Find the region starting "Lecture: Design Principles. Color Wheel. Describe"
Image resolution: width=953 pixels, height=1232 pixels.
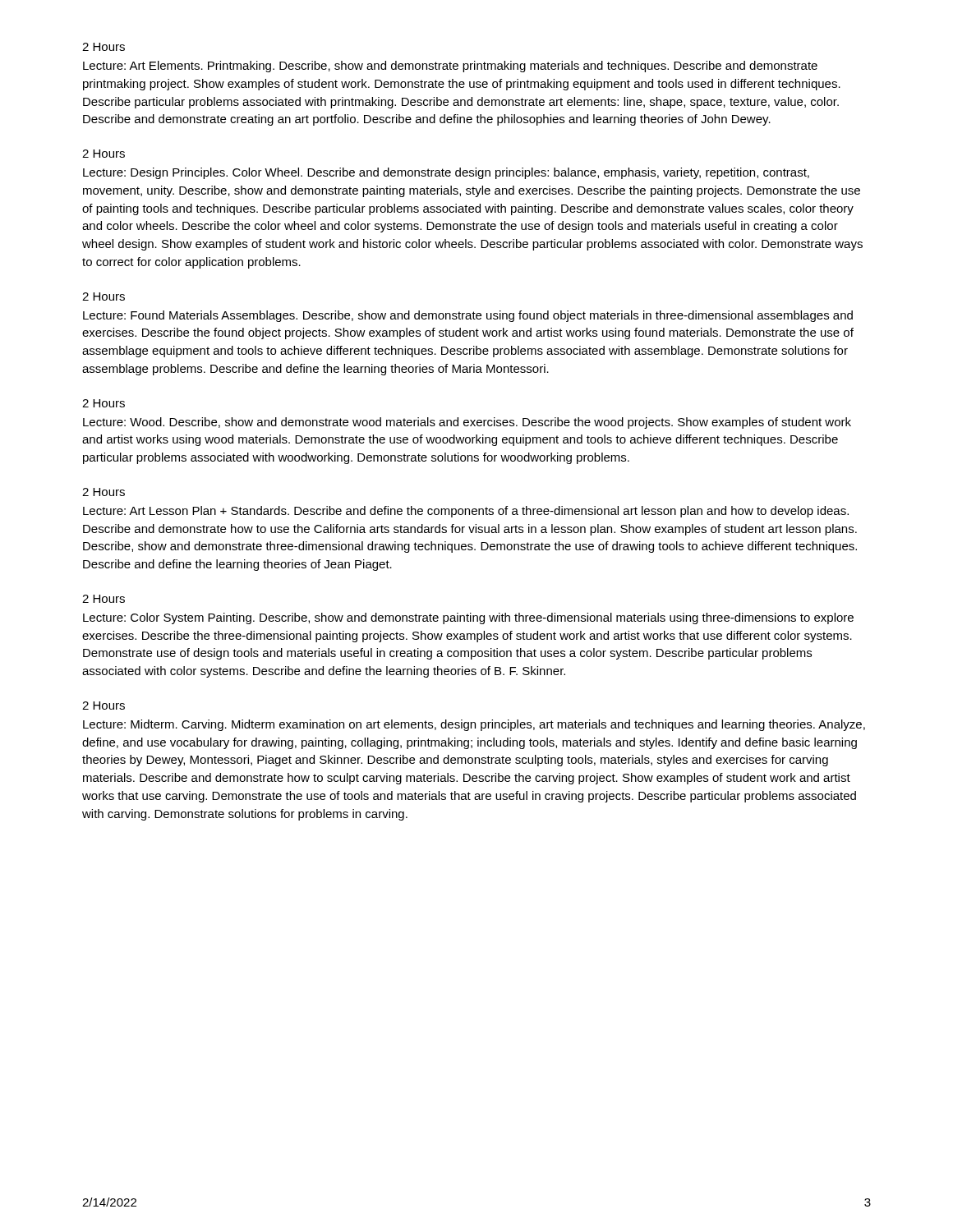[x=473, y=217]
